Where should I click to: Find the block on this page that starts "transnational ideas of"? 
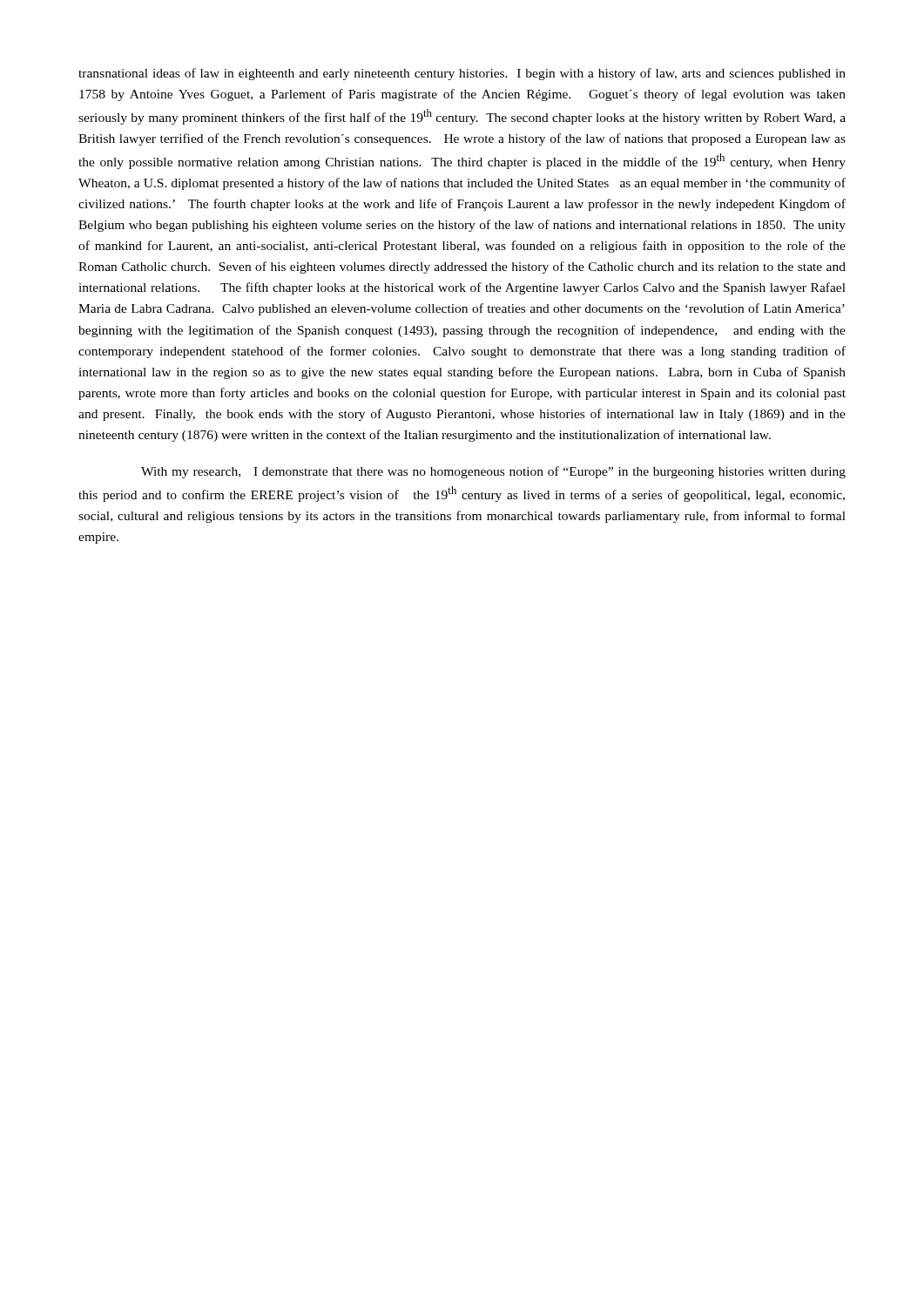(462, 254)
